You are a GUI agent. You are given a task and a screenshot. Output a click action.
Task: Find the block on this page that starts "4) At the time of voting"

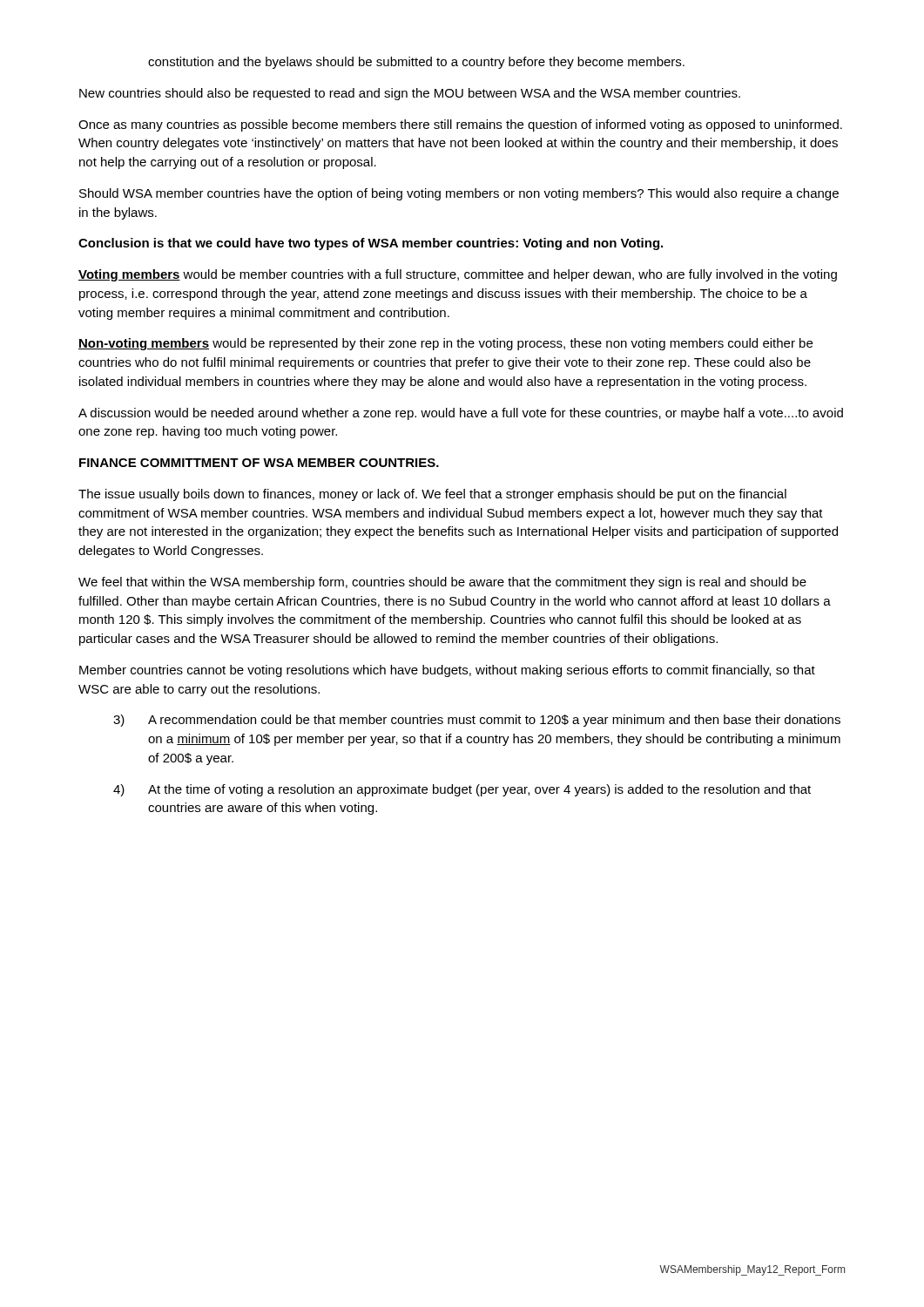[479, 798]
